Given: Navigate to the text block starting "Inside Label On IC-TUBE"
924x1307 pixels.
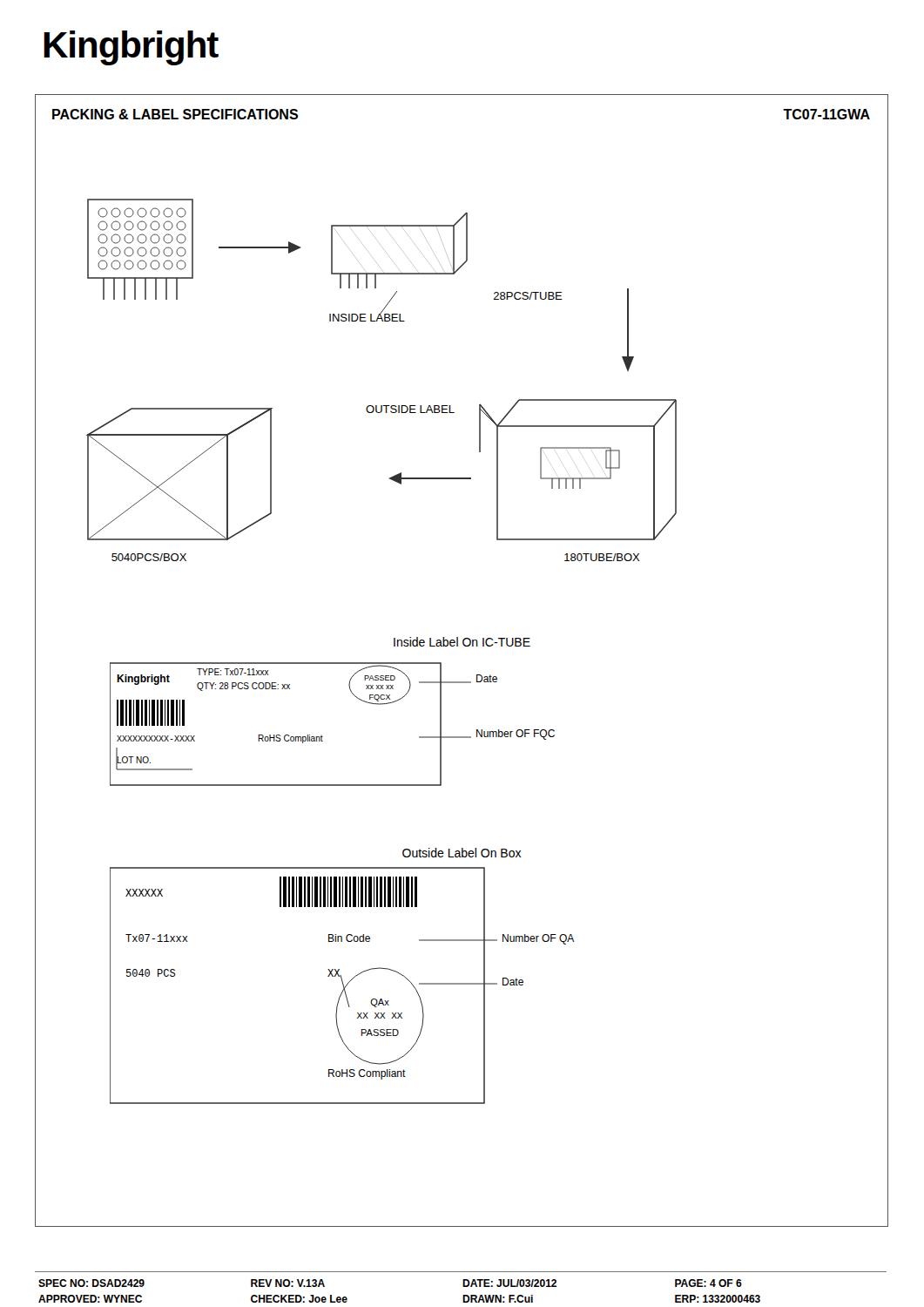Looking at the screenshot, I should coord(462,642).
